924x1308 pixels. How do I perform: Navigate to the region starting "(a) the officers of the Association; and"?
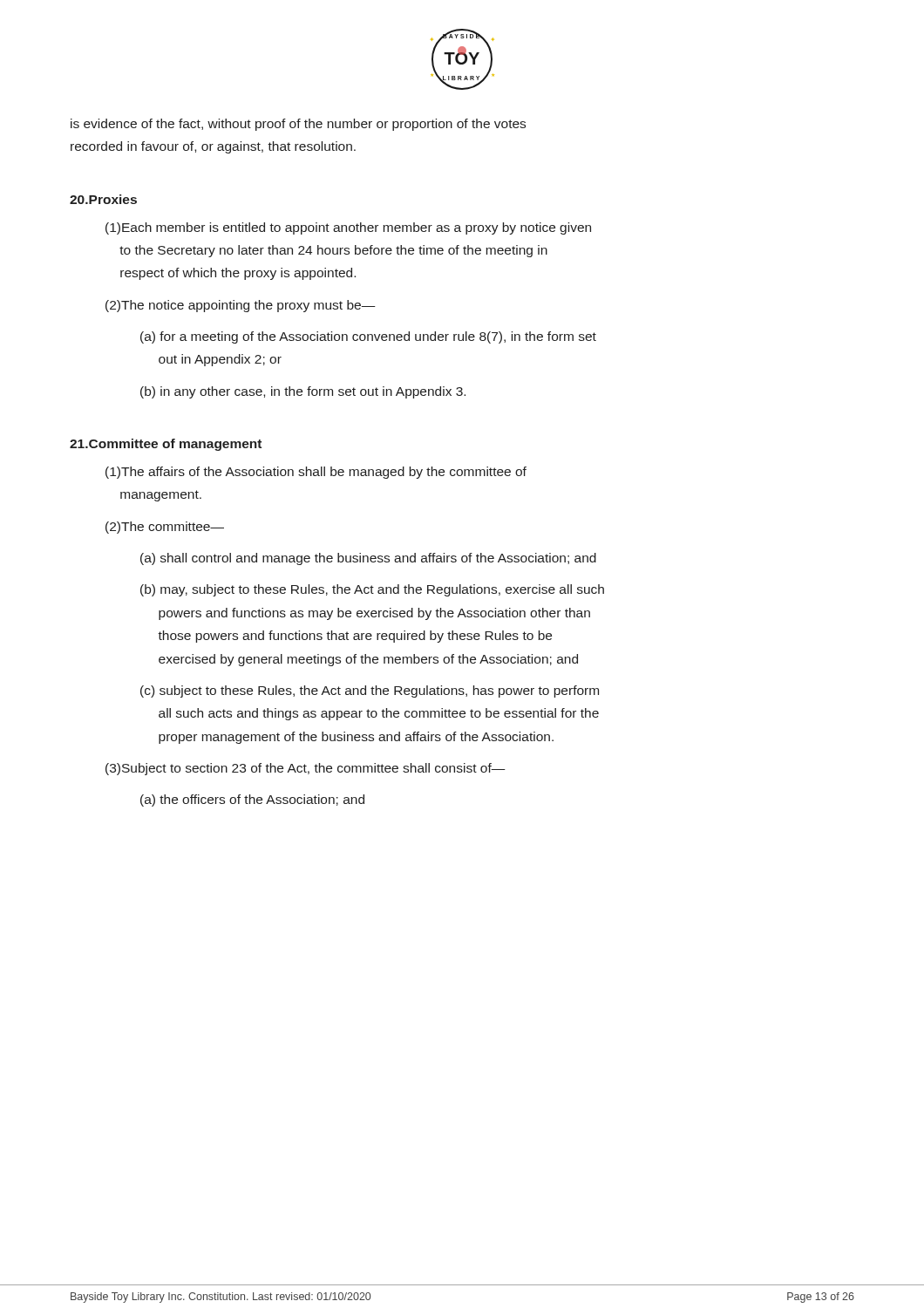coord(252,799)
